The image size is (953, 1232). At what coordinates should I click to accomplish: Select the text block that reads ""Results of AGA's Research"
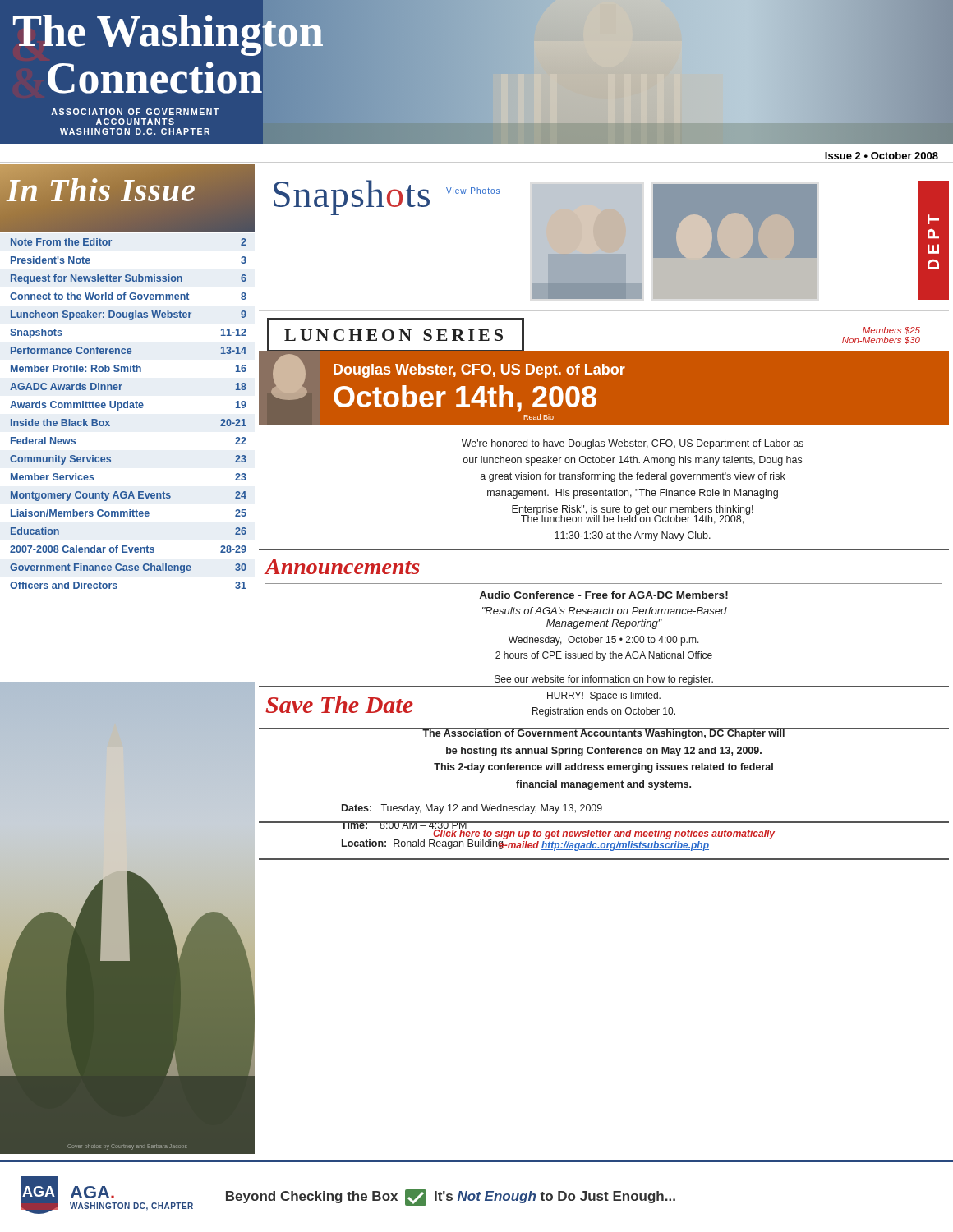604,617
